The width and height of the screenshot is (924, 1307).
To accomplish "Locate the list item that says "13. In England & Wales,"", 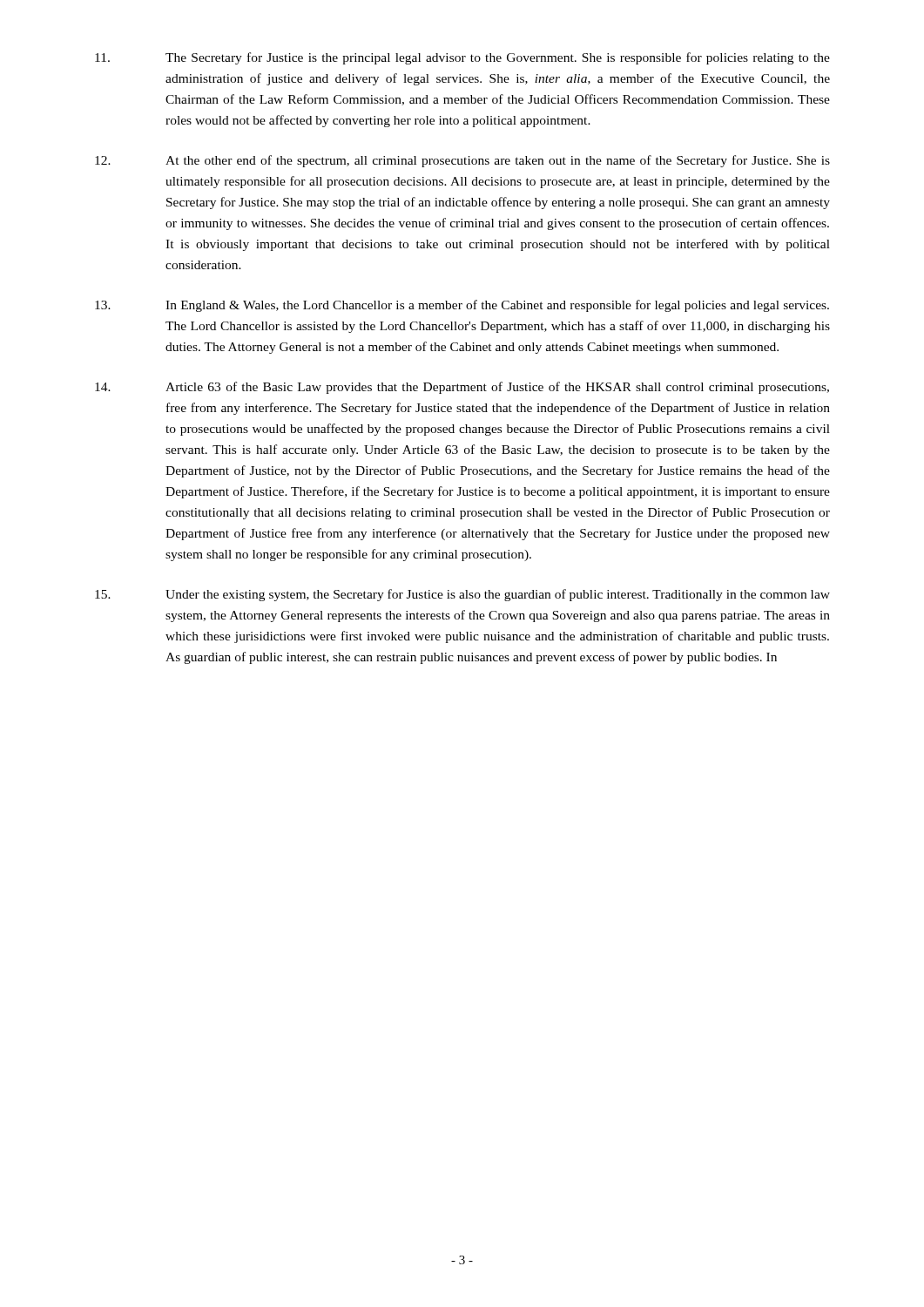I will point(462,326).
